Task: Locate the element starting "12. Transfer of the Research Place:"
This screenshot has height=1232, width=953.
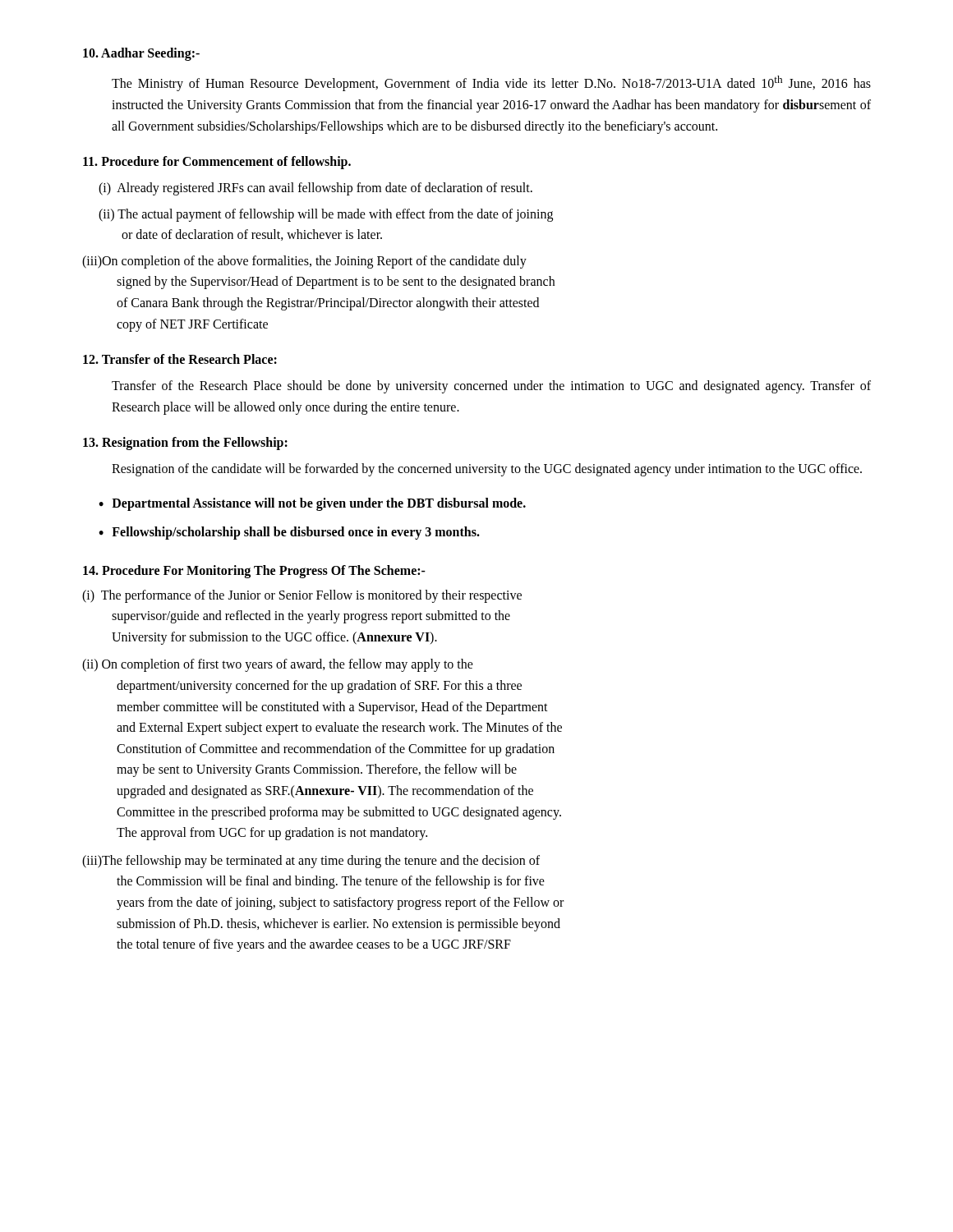Action: [x=180, y=360]
